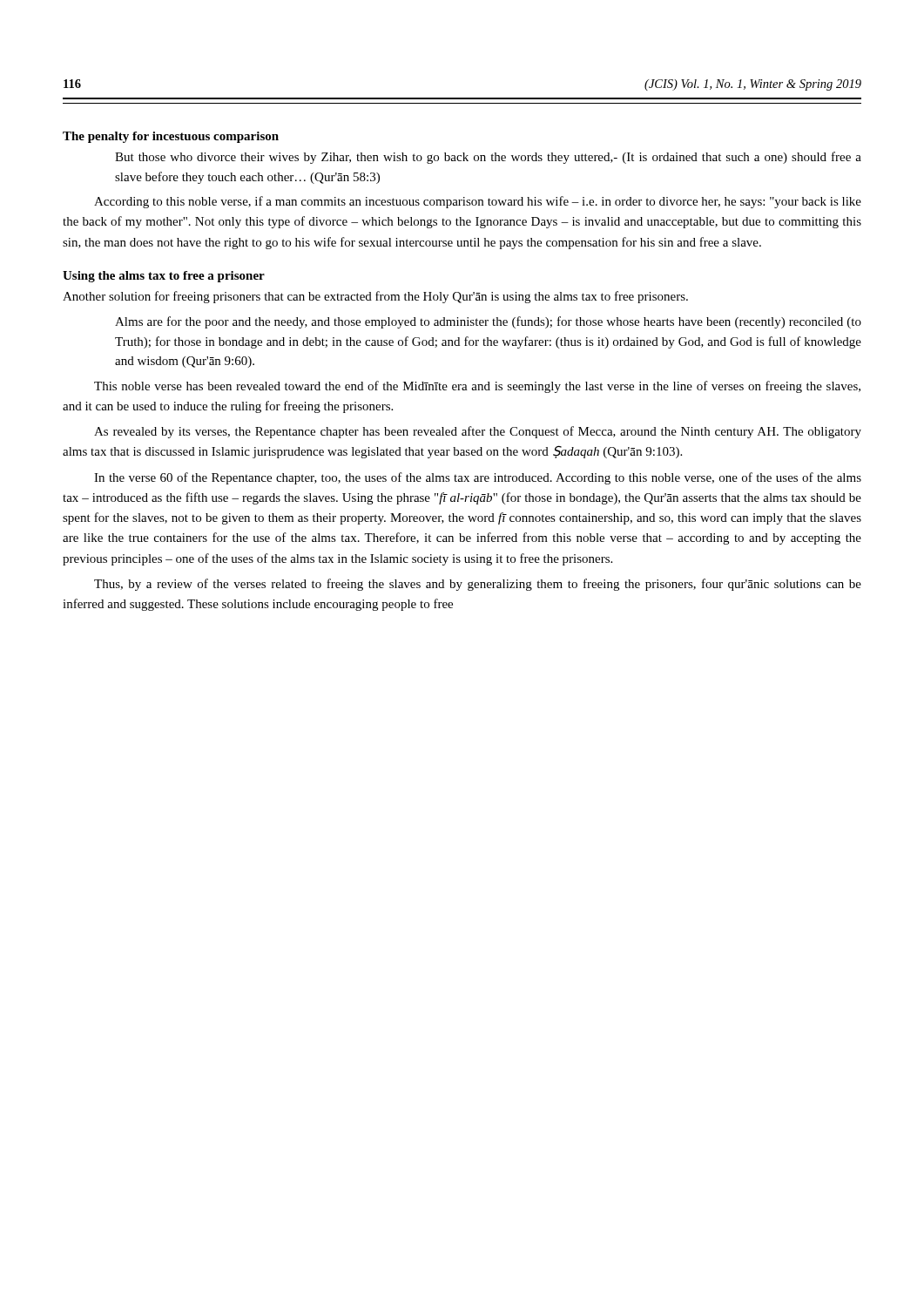This screenshot has width=924, height=1307.
Task: Find the text block starting "According to this noble verse,"
Action: (x=462, y=222)
